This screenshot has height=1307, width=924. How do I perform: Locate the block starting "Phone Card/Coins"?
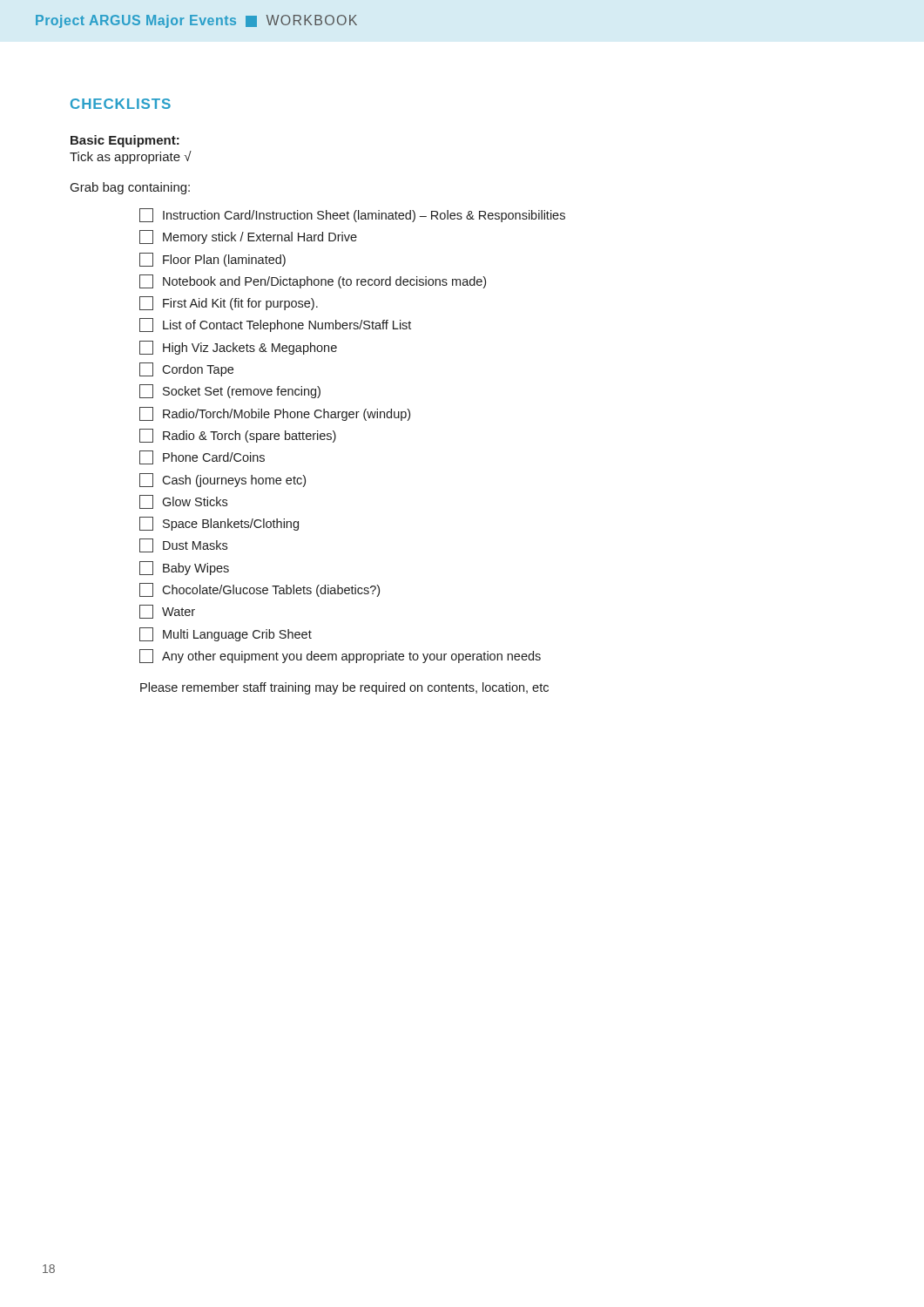(202, 458)
